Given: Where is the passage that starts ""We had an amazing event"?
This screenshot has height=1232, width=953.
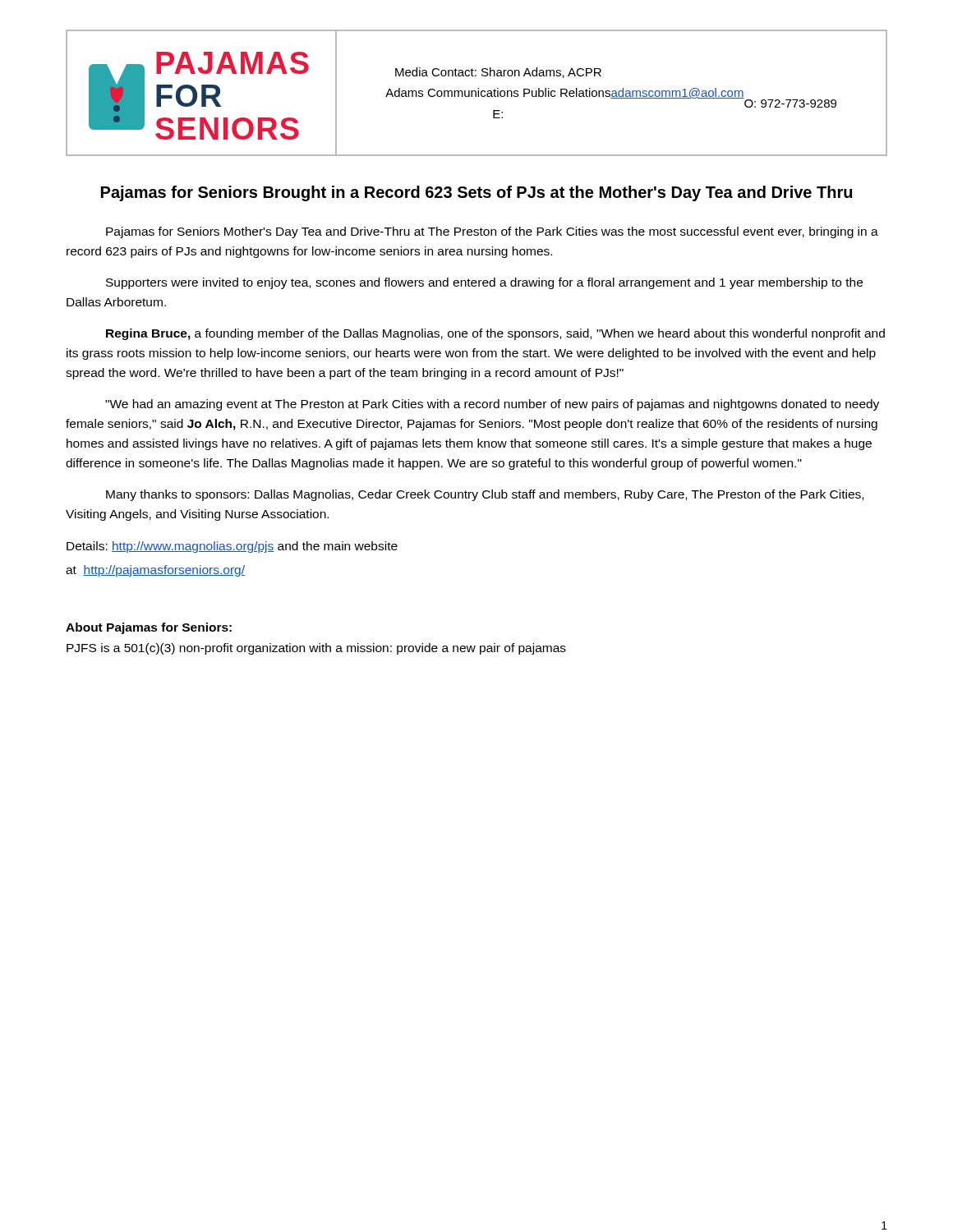Looking at the screenshot, I should (x=473, y=433).
